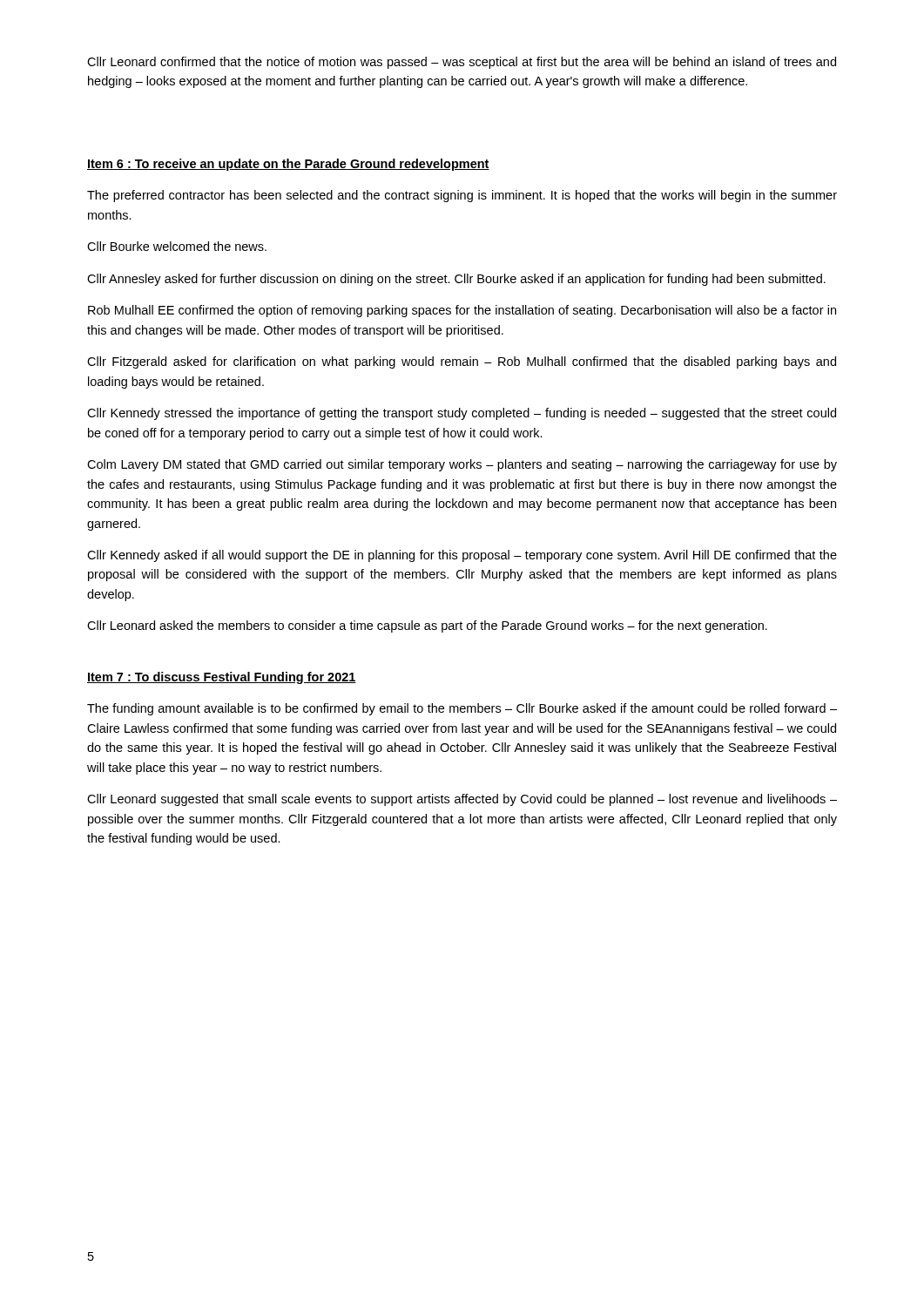Select the text block containing "Cllr Fitzgerald asked for clarification on"

coord(462,372)
